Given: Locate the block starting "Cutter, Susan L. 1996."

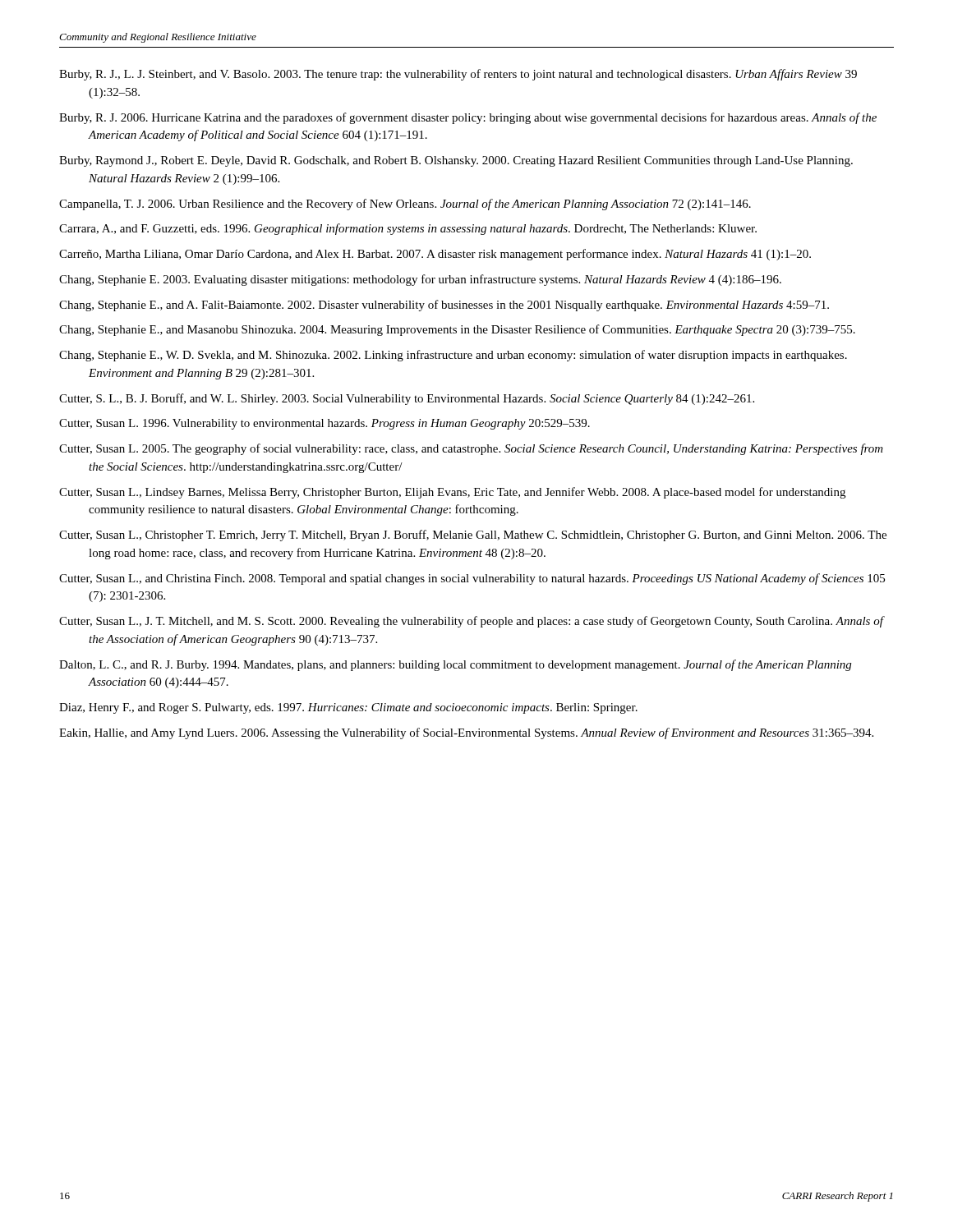Looking at the screenshot, I should 325,423.
